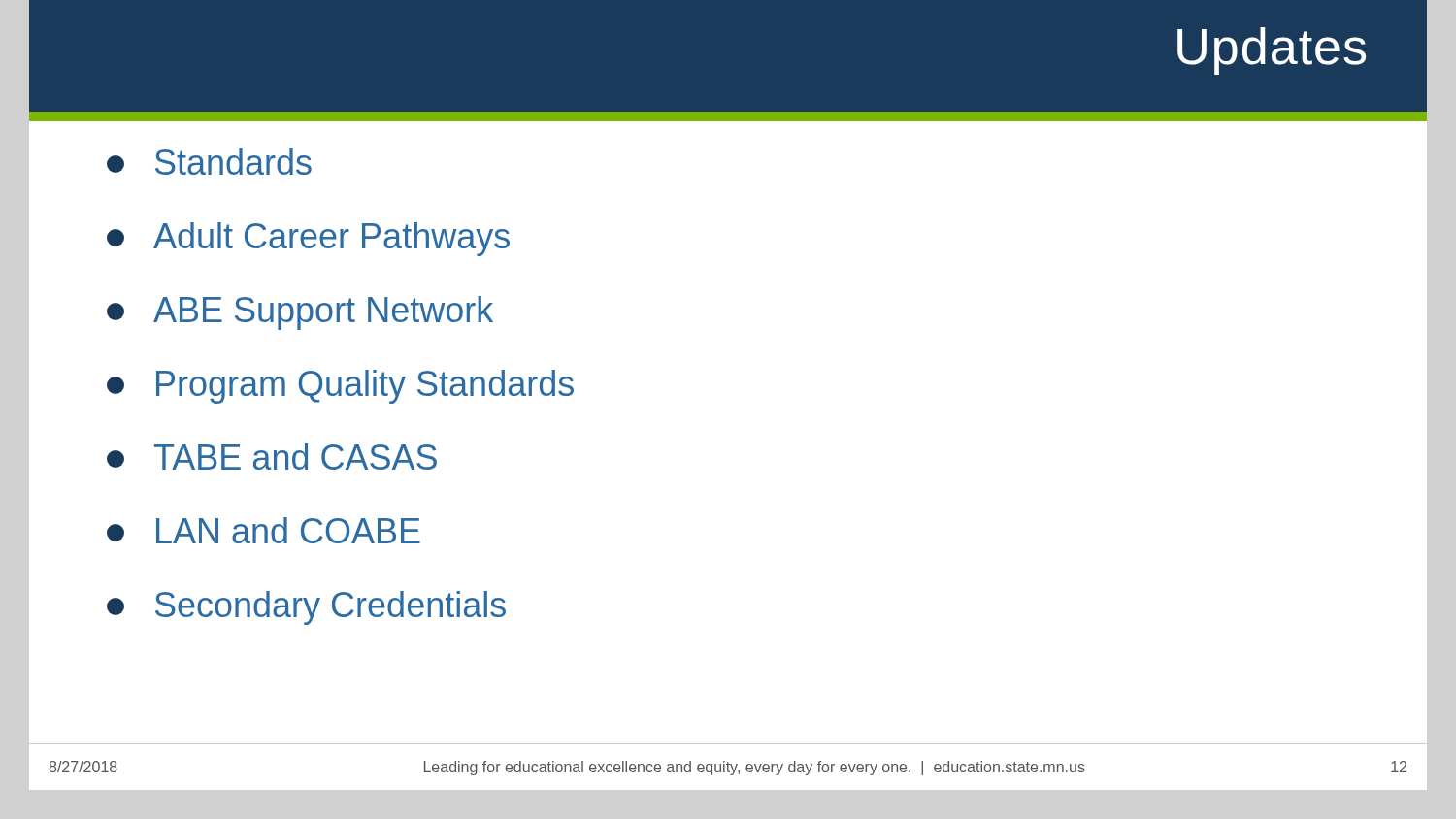
Task: Point to the region starting "TABE and CASAS"
Action: coord(272,458)
